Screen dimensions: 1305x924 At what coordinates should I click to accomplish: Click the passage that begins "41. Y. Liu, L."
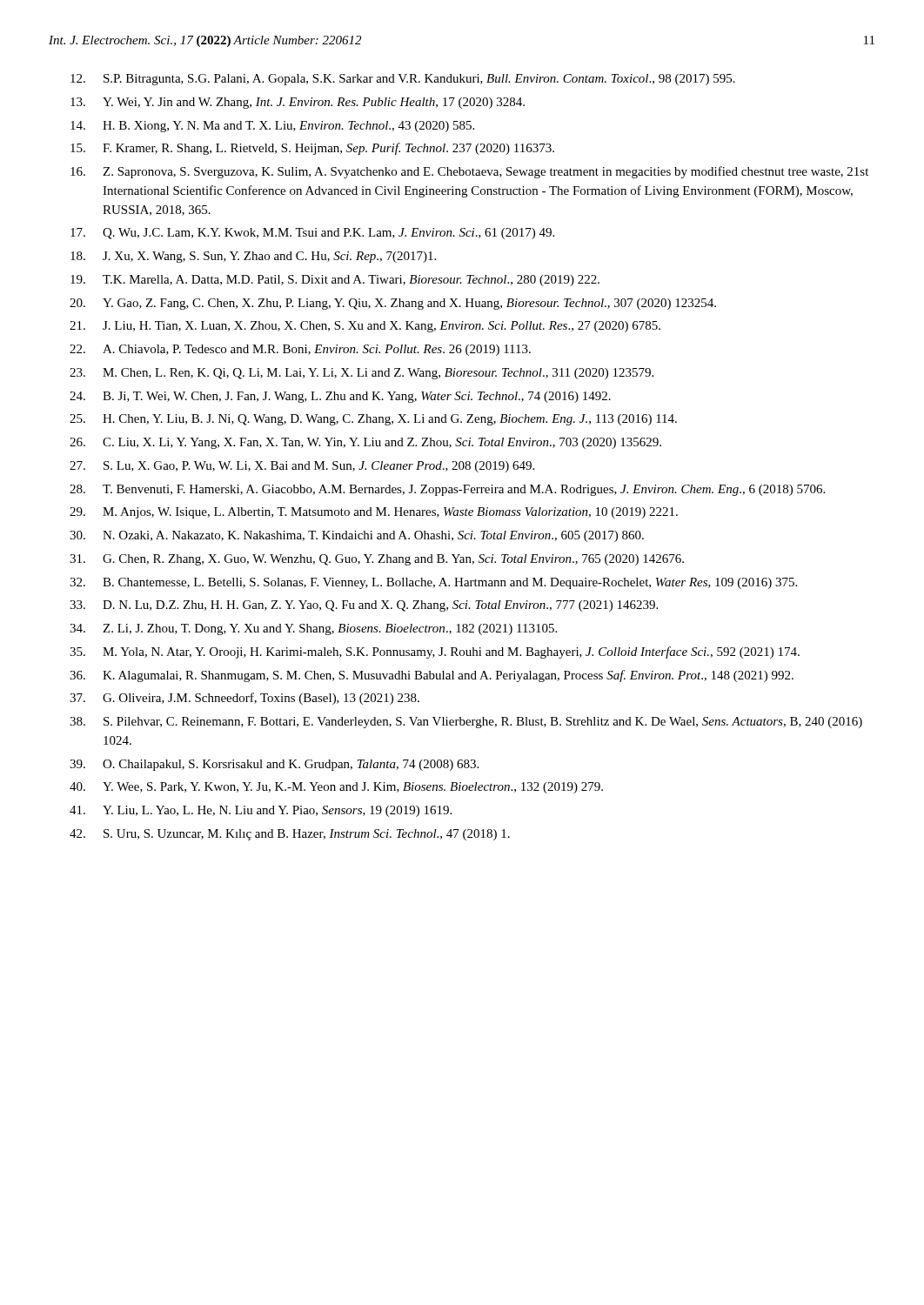pos(261,811)
